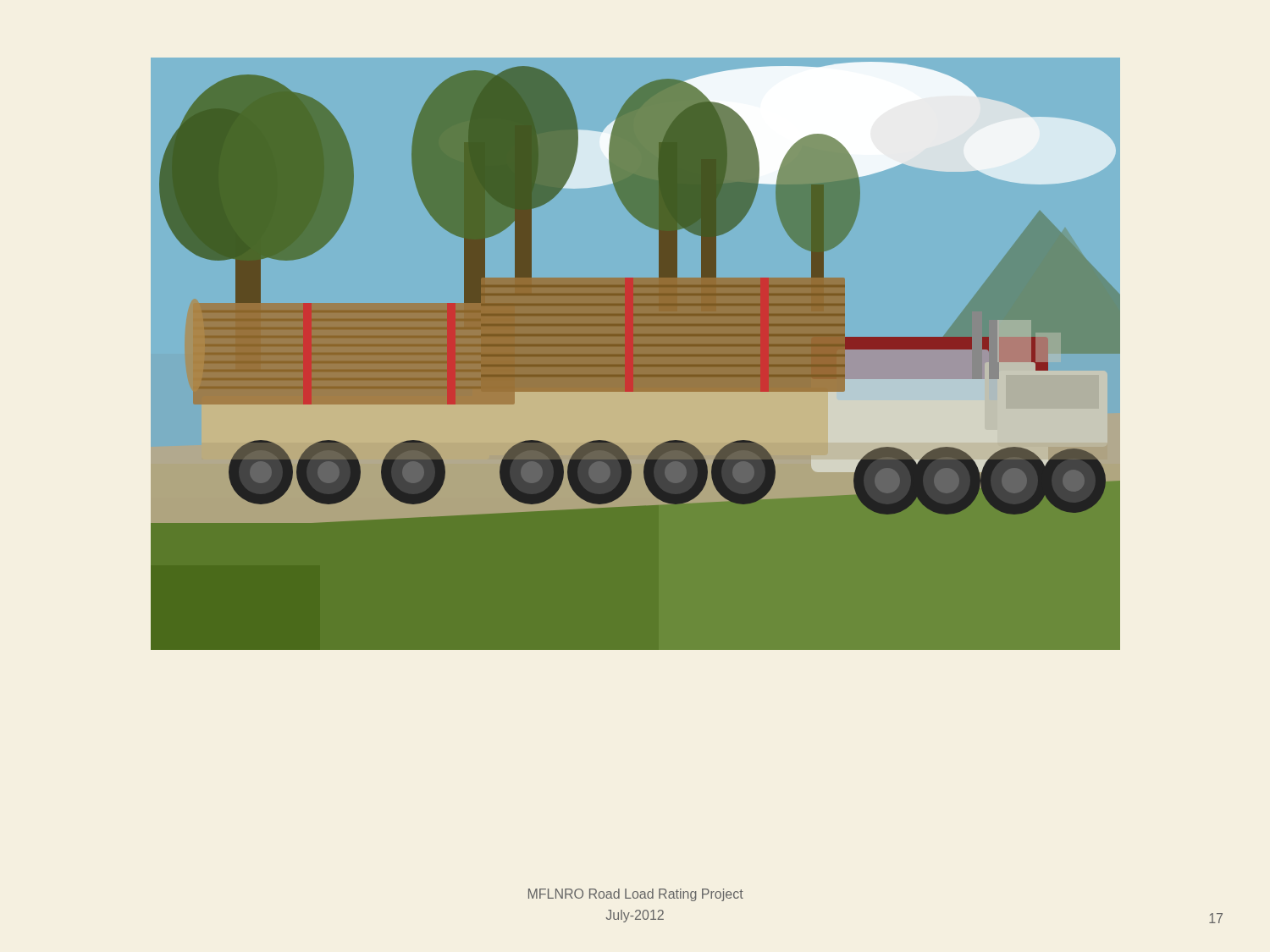Click on the photo

[635, 354]
